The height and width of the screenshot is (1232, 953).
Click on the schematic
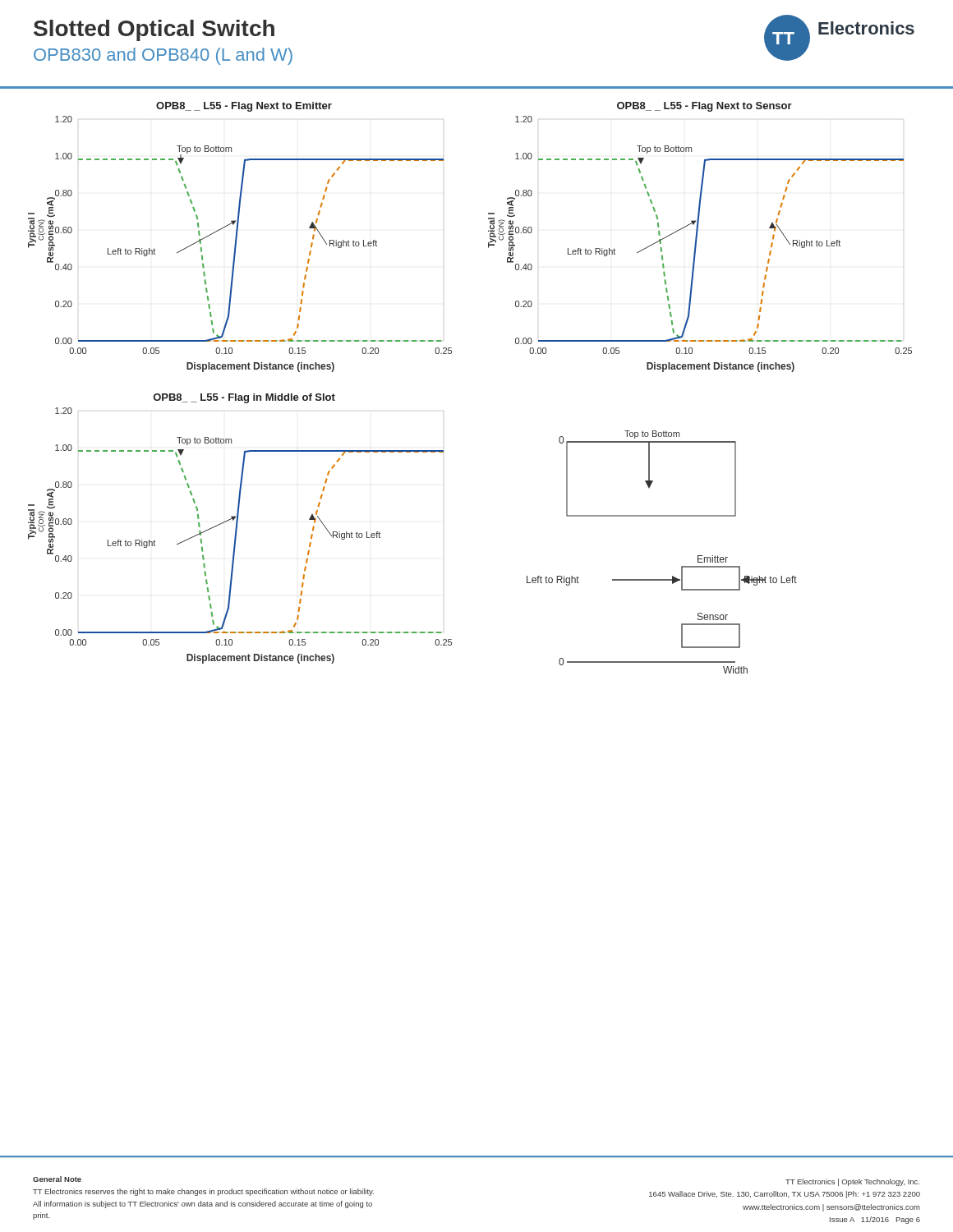coord(704,546)
